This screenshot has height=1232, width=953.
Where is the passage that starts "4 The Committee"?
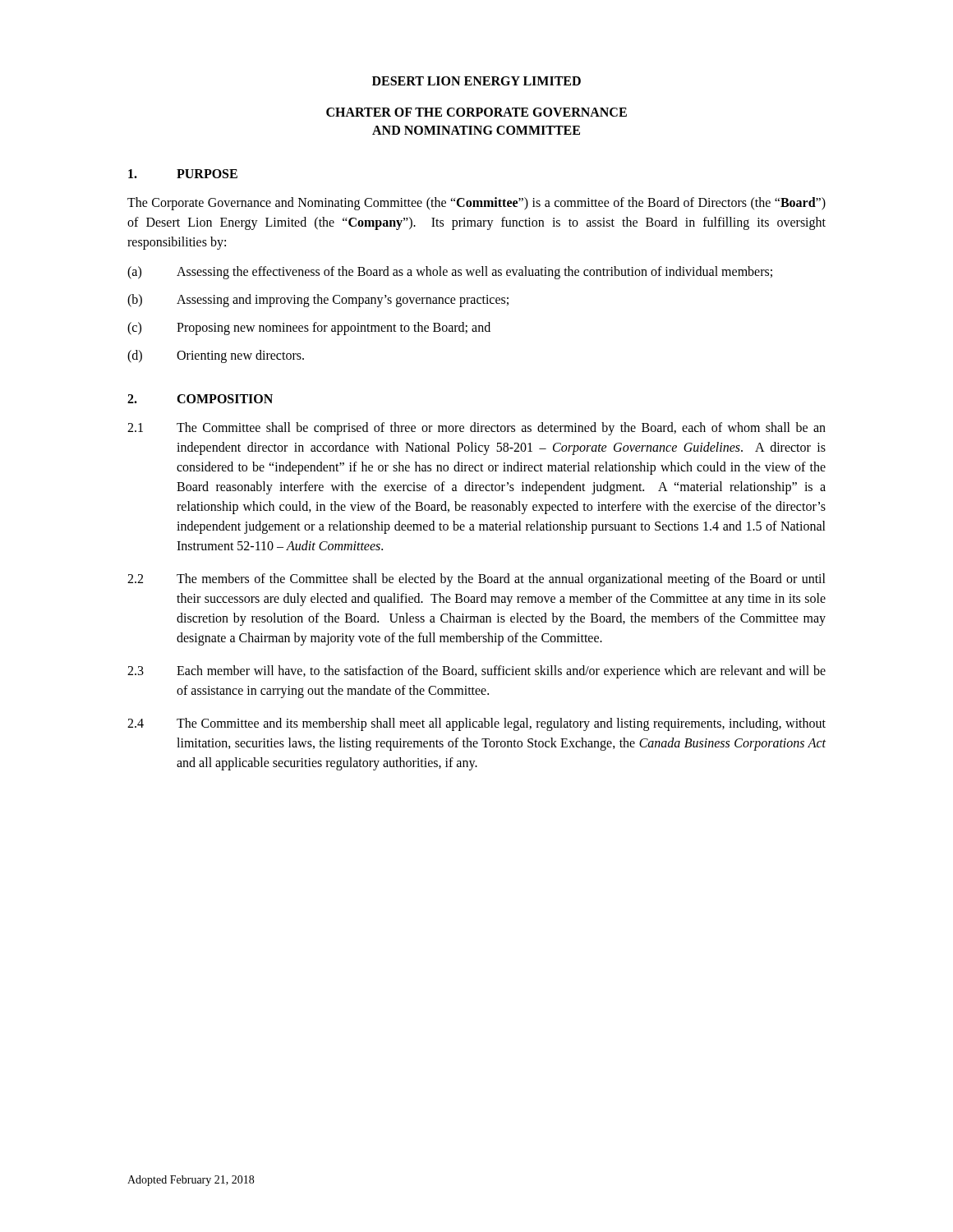point(476,743)
